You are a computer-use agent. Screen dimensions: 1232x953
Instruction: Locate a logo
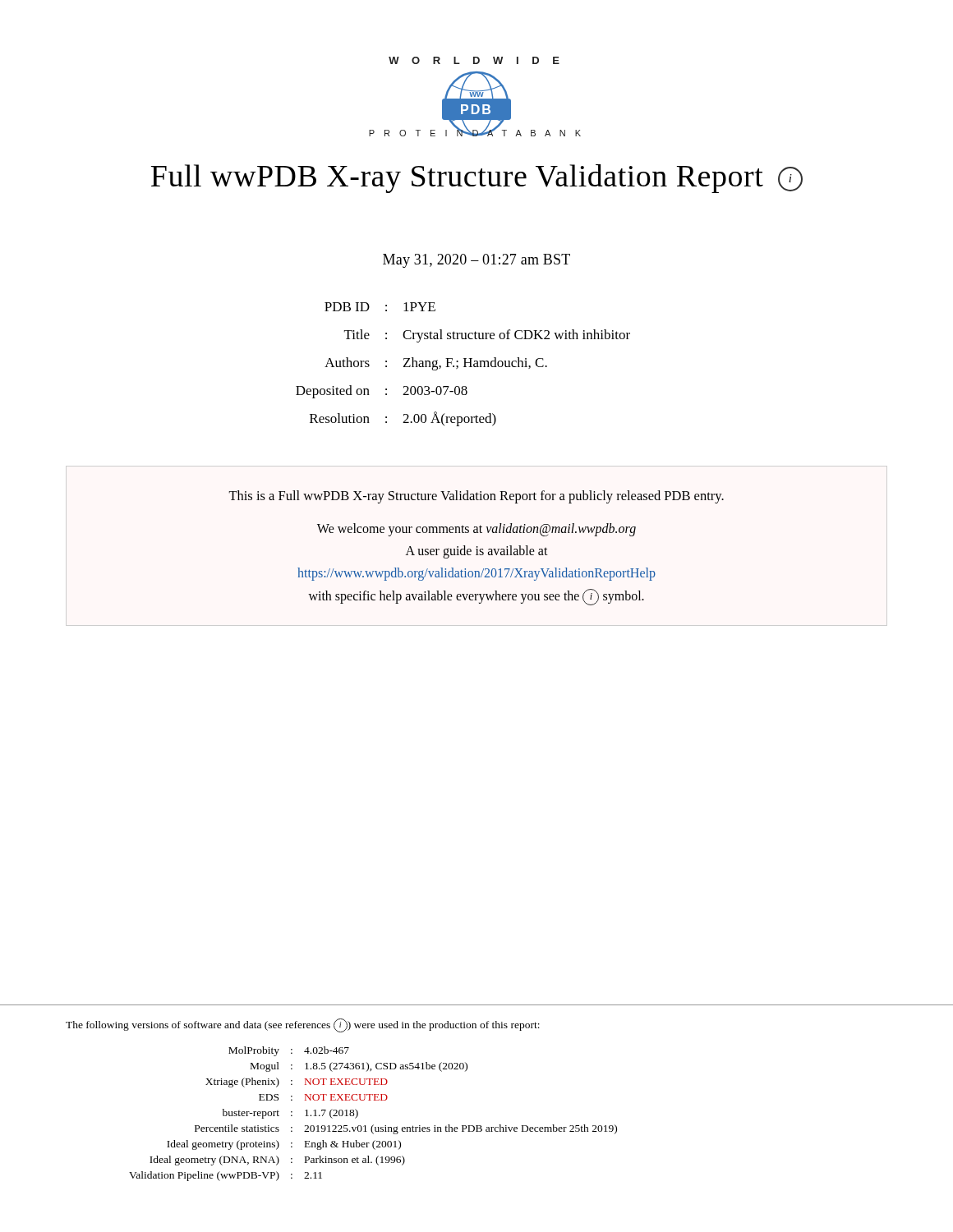[476, 71]
